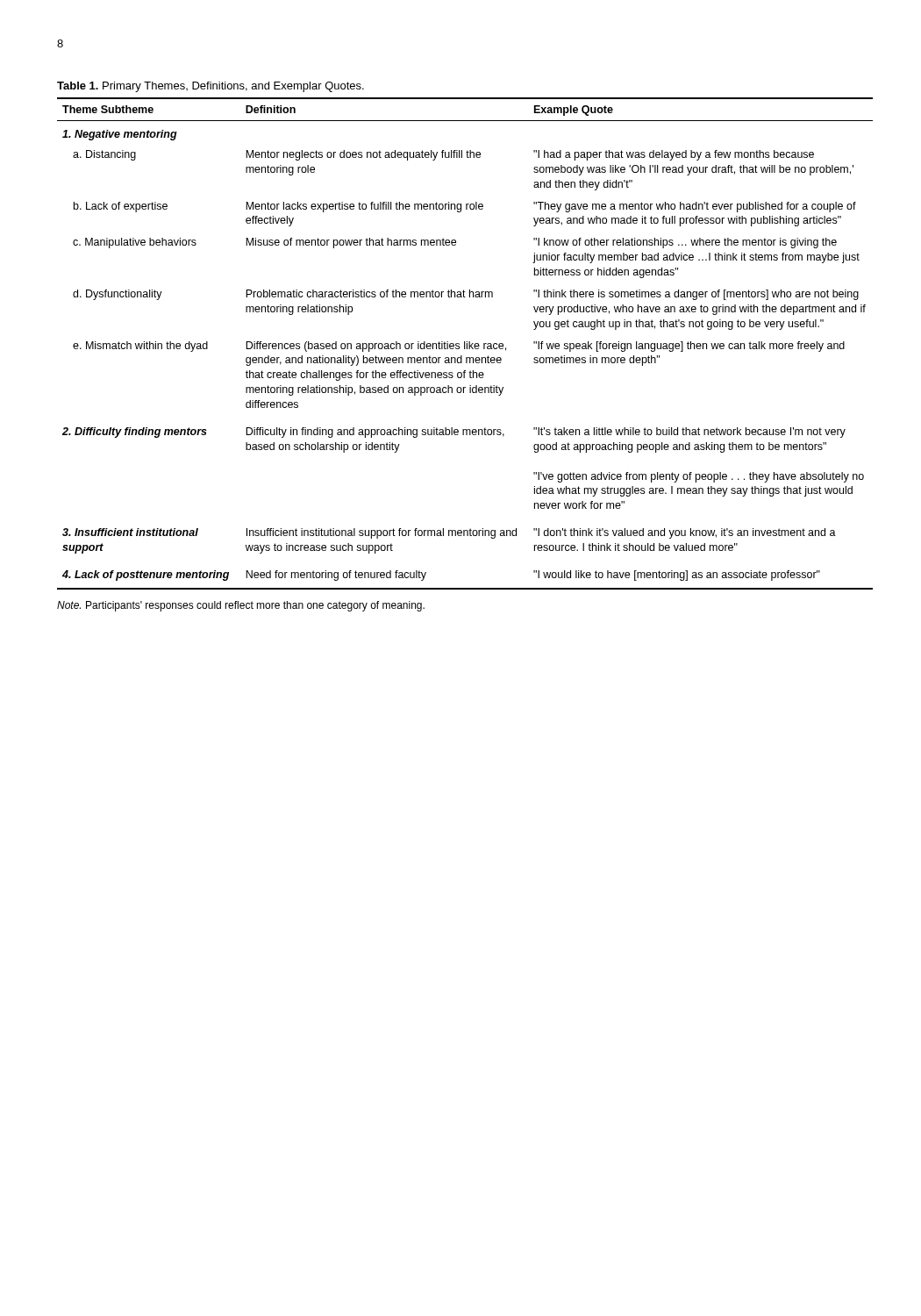Select the passage starting "Table 1. Primary Themes, Definitions, and"

211,86
